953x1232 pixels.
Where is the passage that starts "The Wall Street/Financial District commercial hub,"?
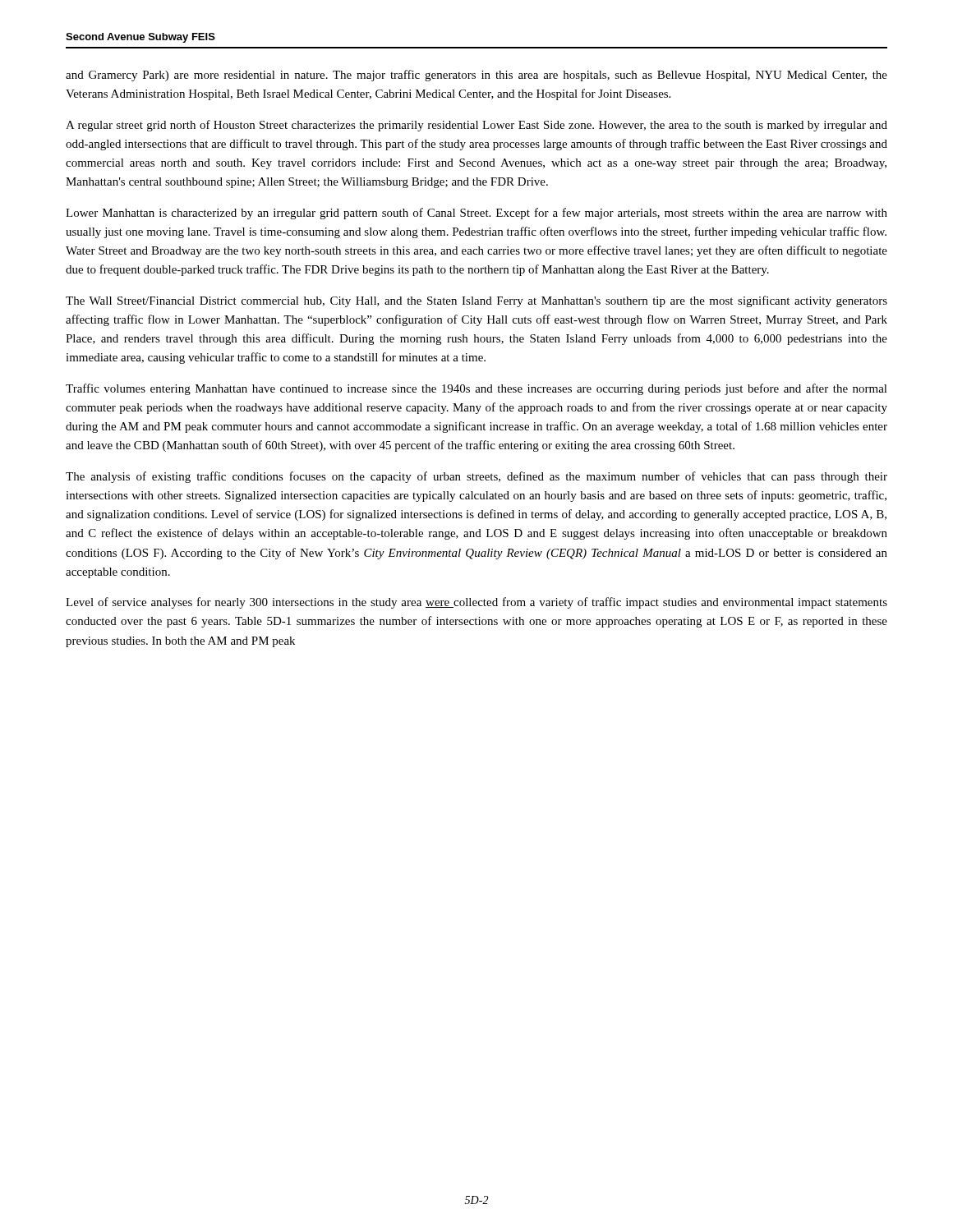(x=476, y=329)
